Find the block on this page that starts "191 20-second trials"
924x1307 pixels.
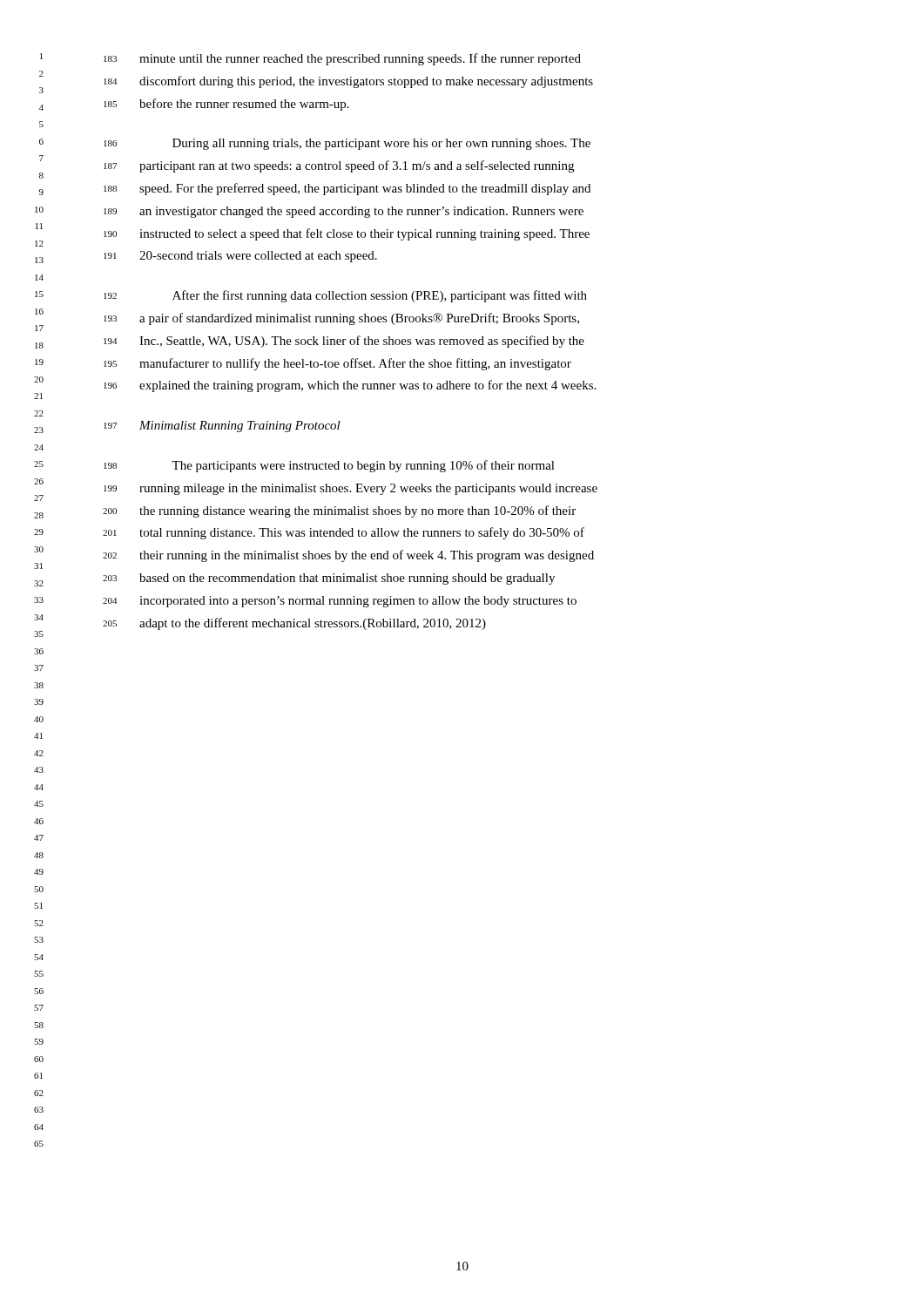pos(240,257)
